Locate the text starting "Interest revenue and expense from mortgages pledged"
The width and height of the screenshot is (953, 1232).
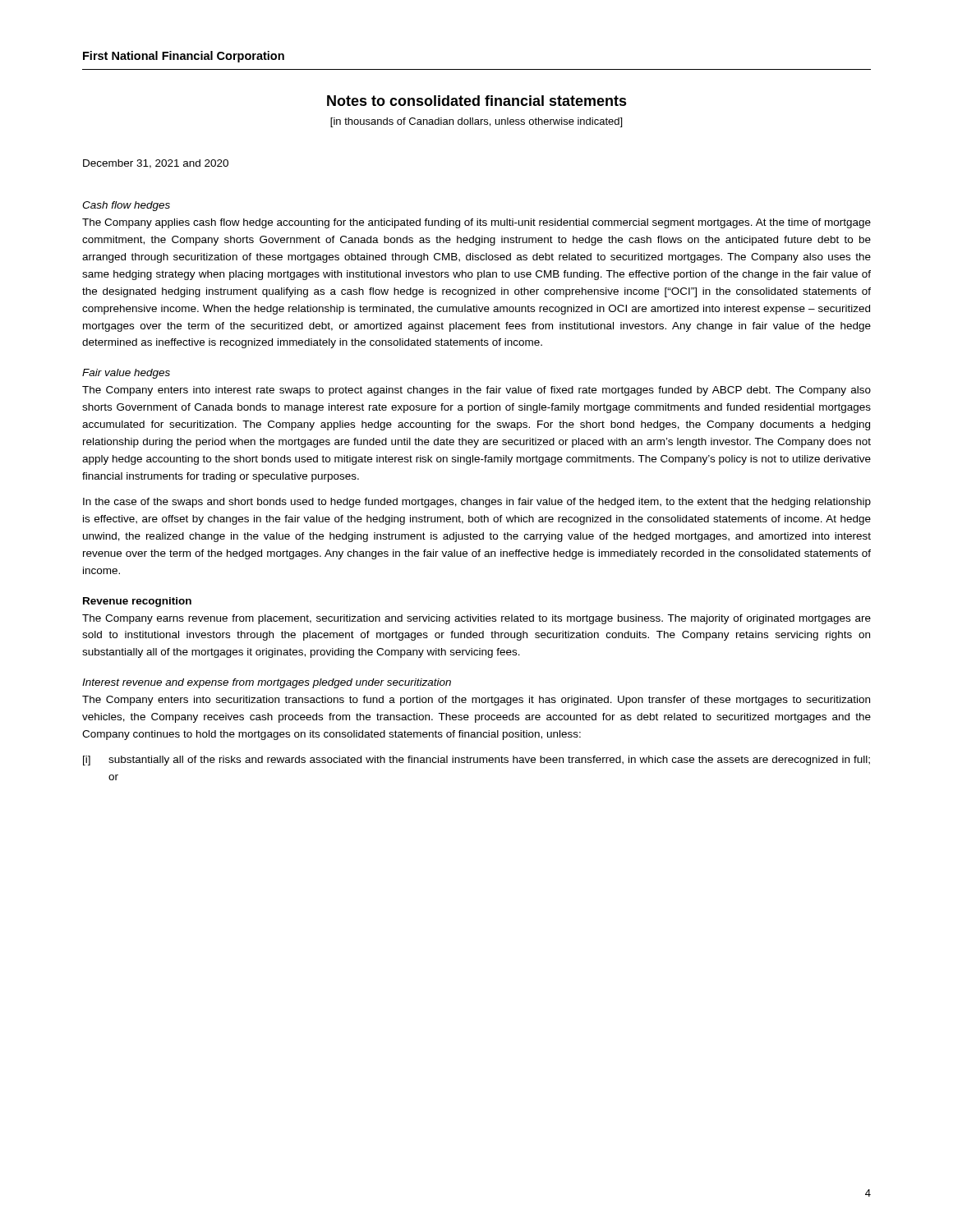pyautogui.click(x=267, y=682)
